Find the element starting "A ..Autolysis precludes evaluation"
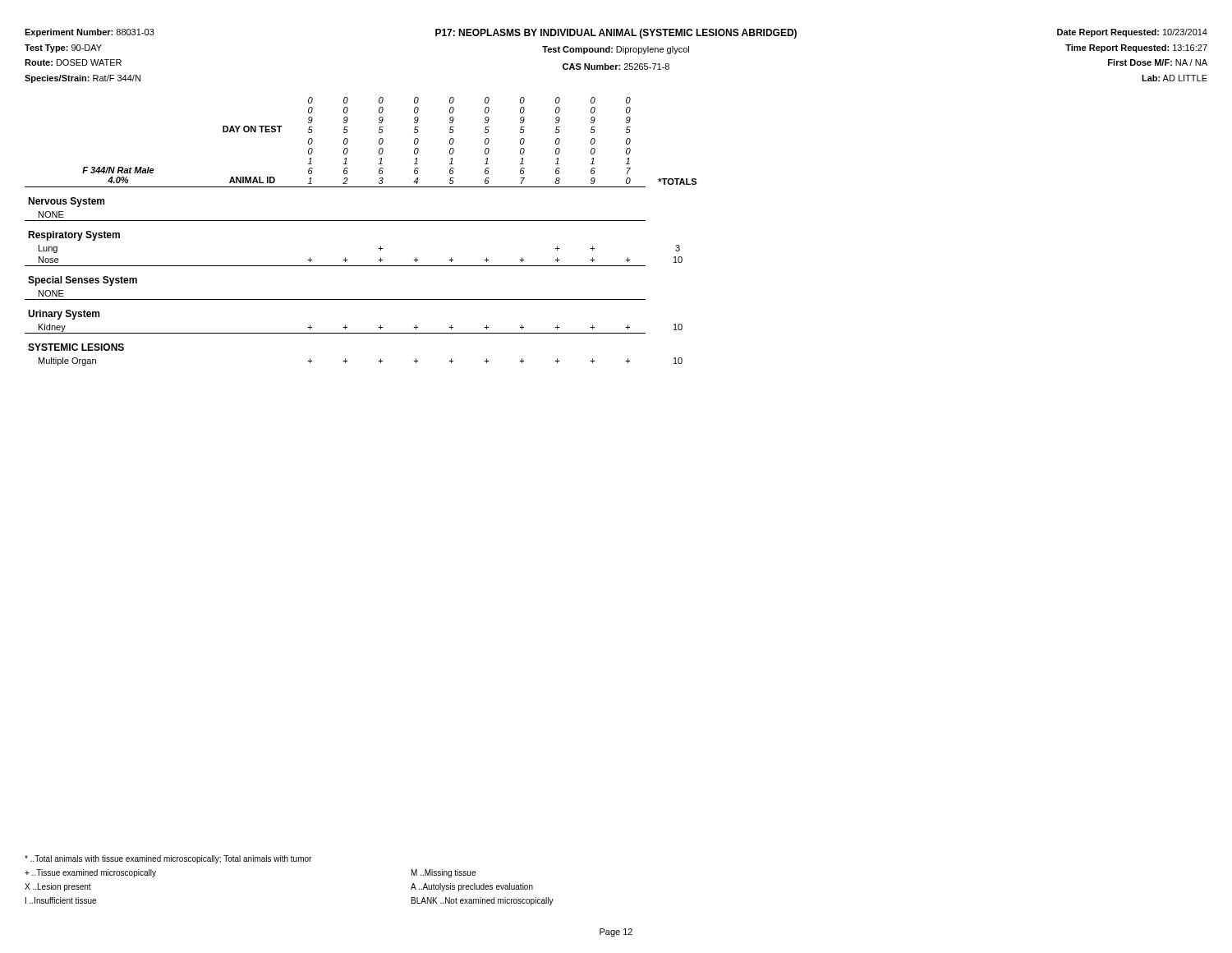The height and width of the screenshot is (953, 1232). click(472, 887)
